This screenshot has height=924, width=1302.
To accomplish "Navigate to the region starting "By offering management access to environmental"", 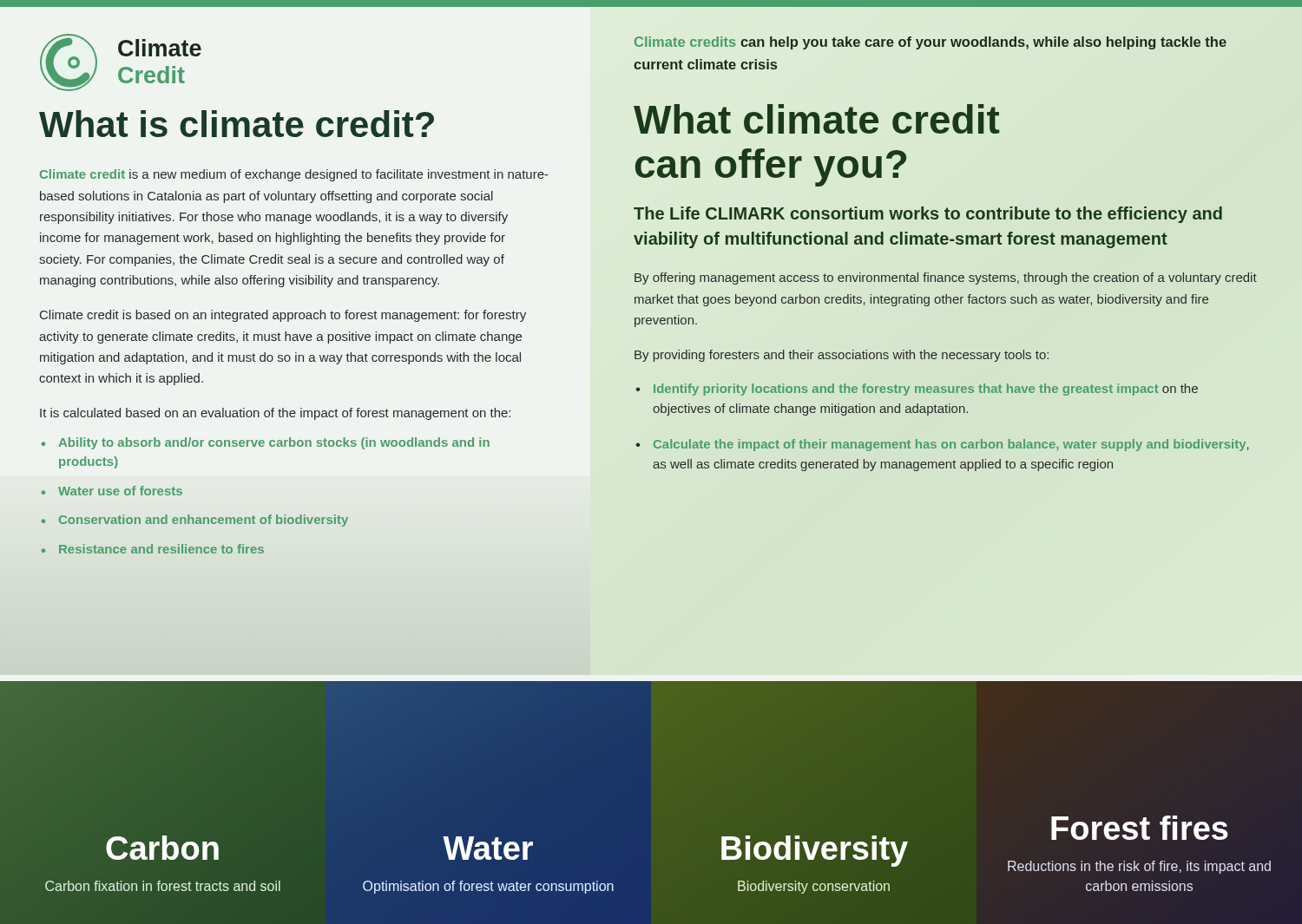I will 945,299.
